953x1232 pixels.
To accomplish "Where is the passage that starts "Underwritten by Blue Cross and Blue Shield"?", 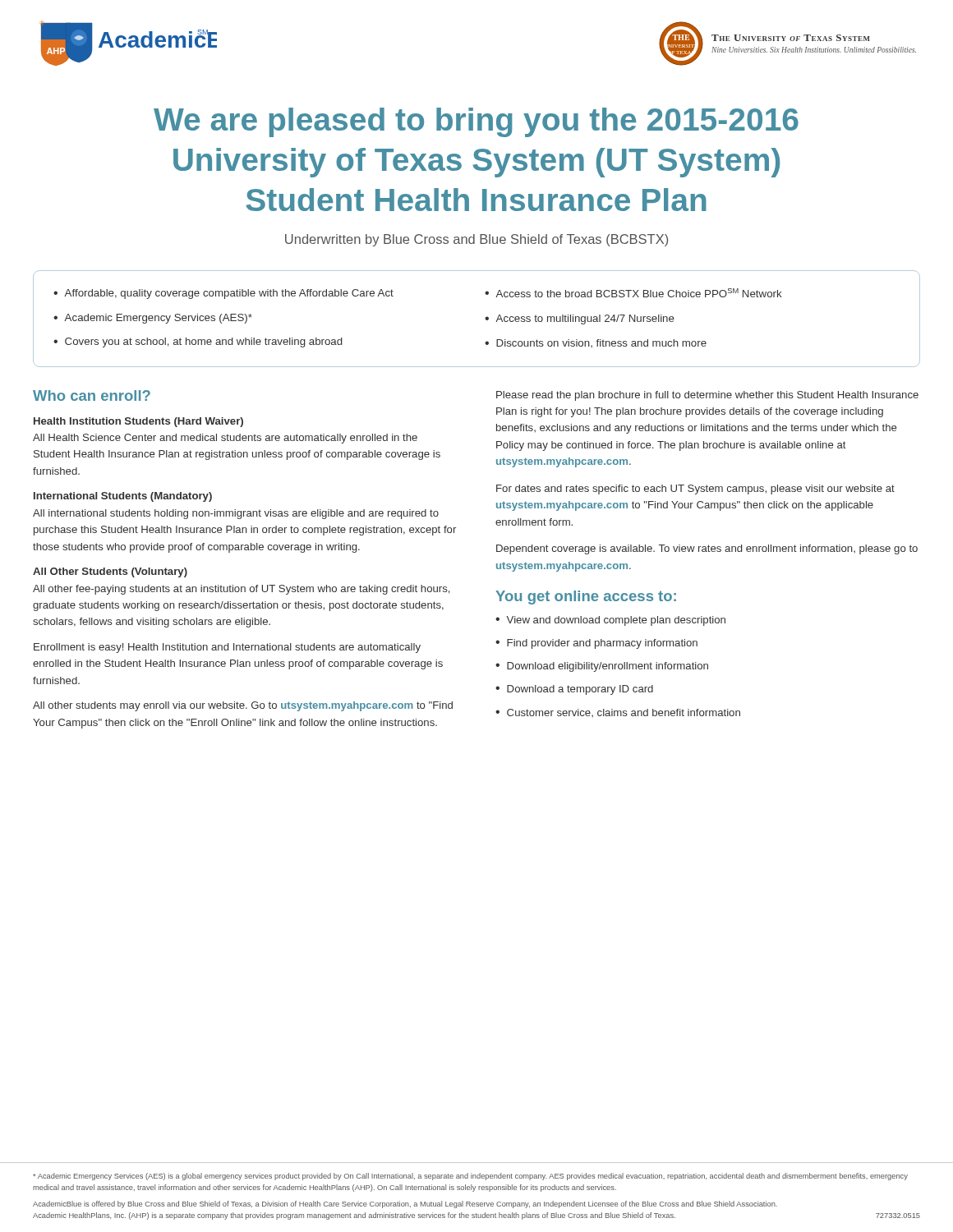I will (476, 240).
